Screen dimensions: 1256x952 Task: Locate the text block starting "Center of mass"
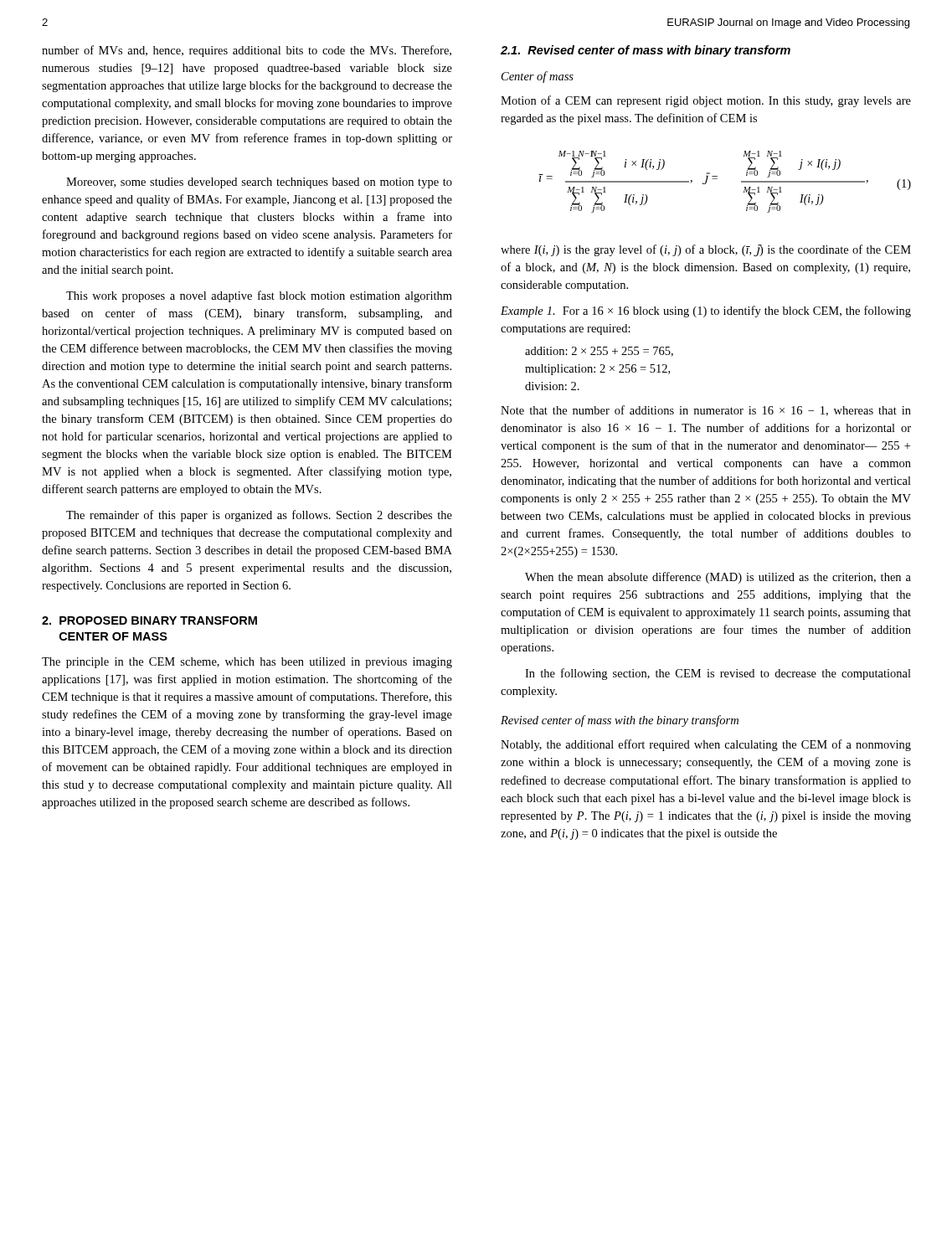(538, 77)
